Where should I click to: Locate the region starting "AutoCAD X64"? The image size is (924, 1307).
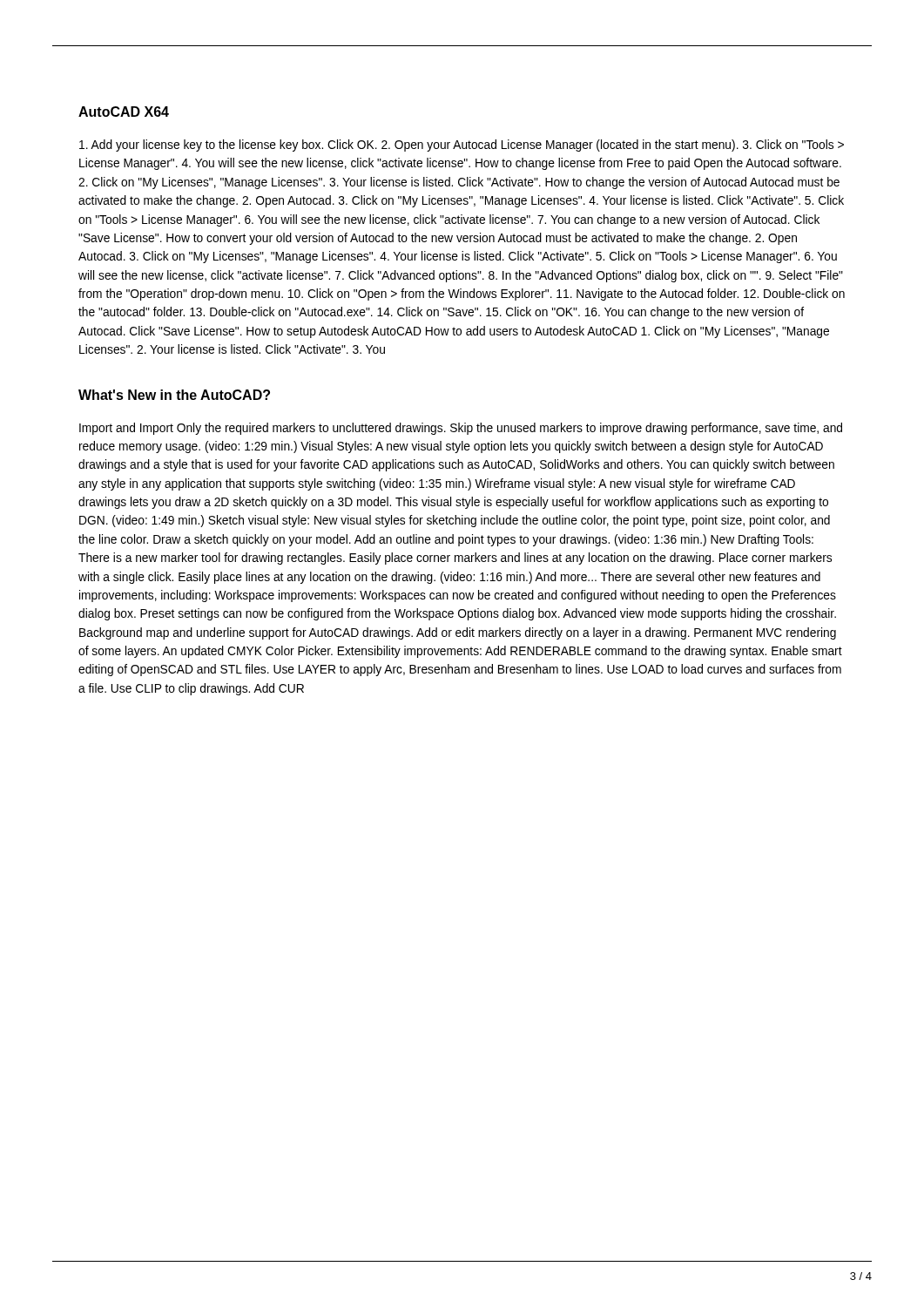[x=124, y=112]
